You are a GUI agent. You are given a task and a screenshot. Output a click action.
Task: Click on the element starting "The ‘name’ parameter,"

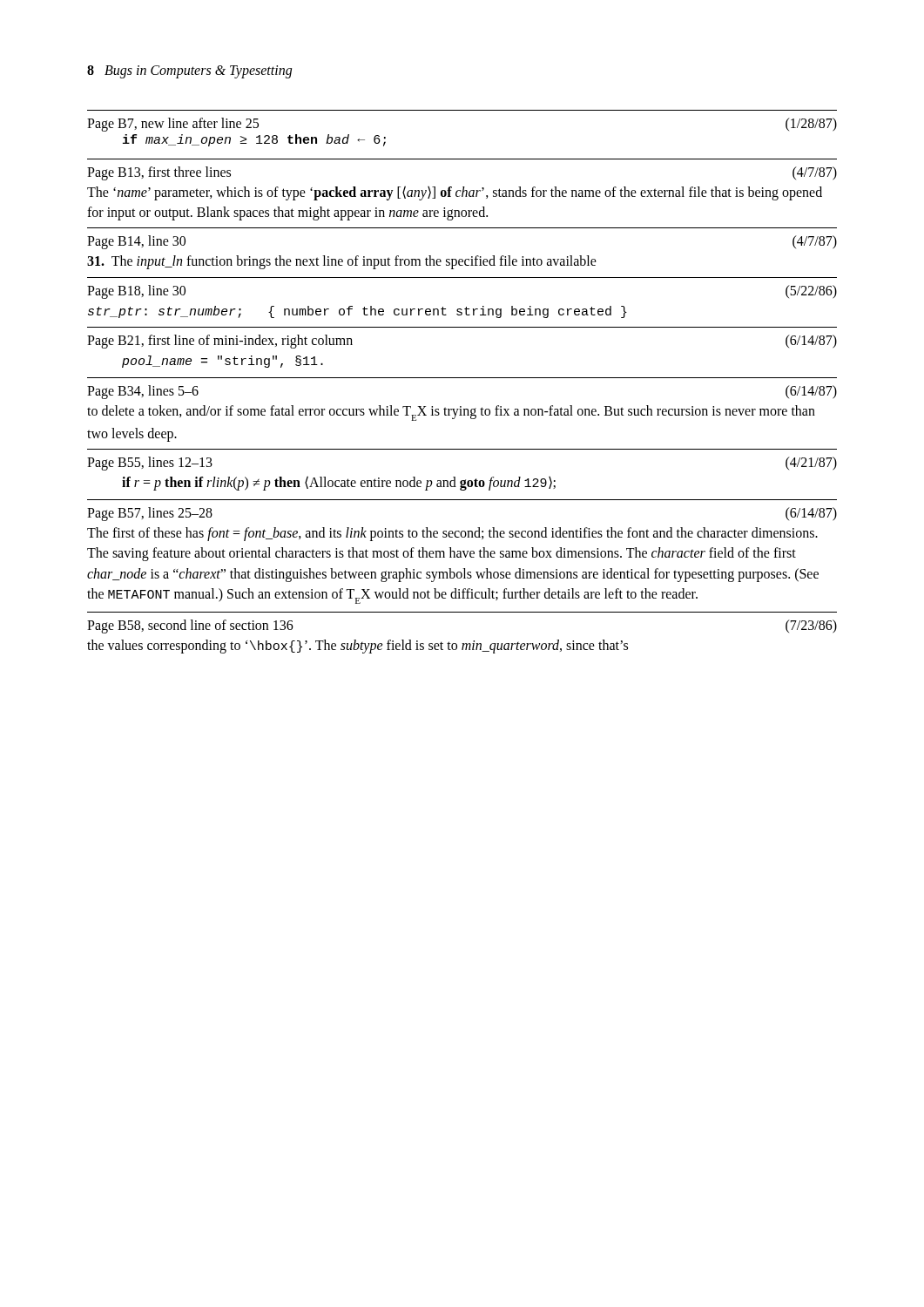(x=455, y=202)
